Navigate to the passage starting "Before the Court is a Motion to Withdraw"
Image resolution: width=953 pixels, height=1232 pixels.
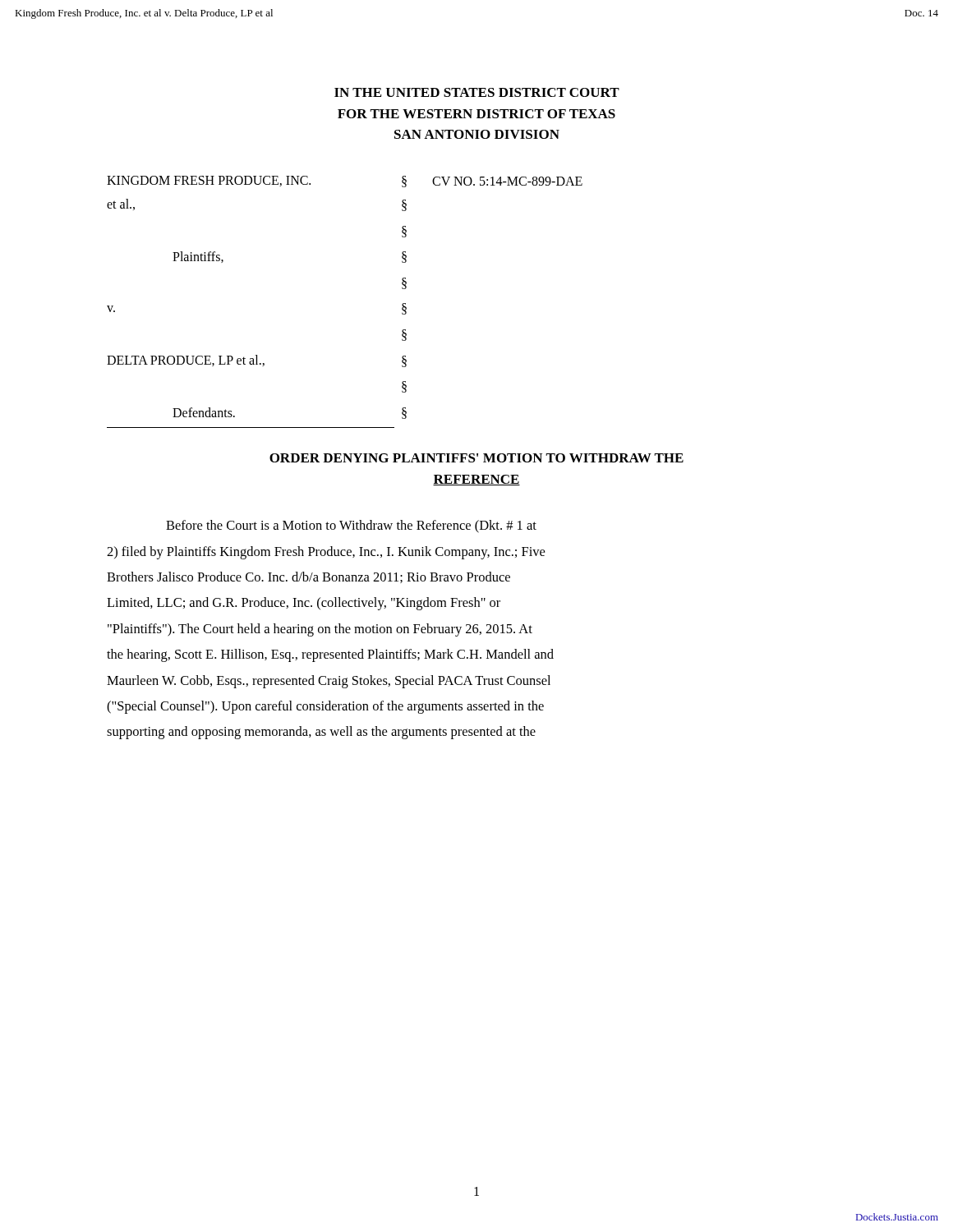point(476,629)
